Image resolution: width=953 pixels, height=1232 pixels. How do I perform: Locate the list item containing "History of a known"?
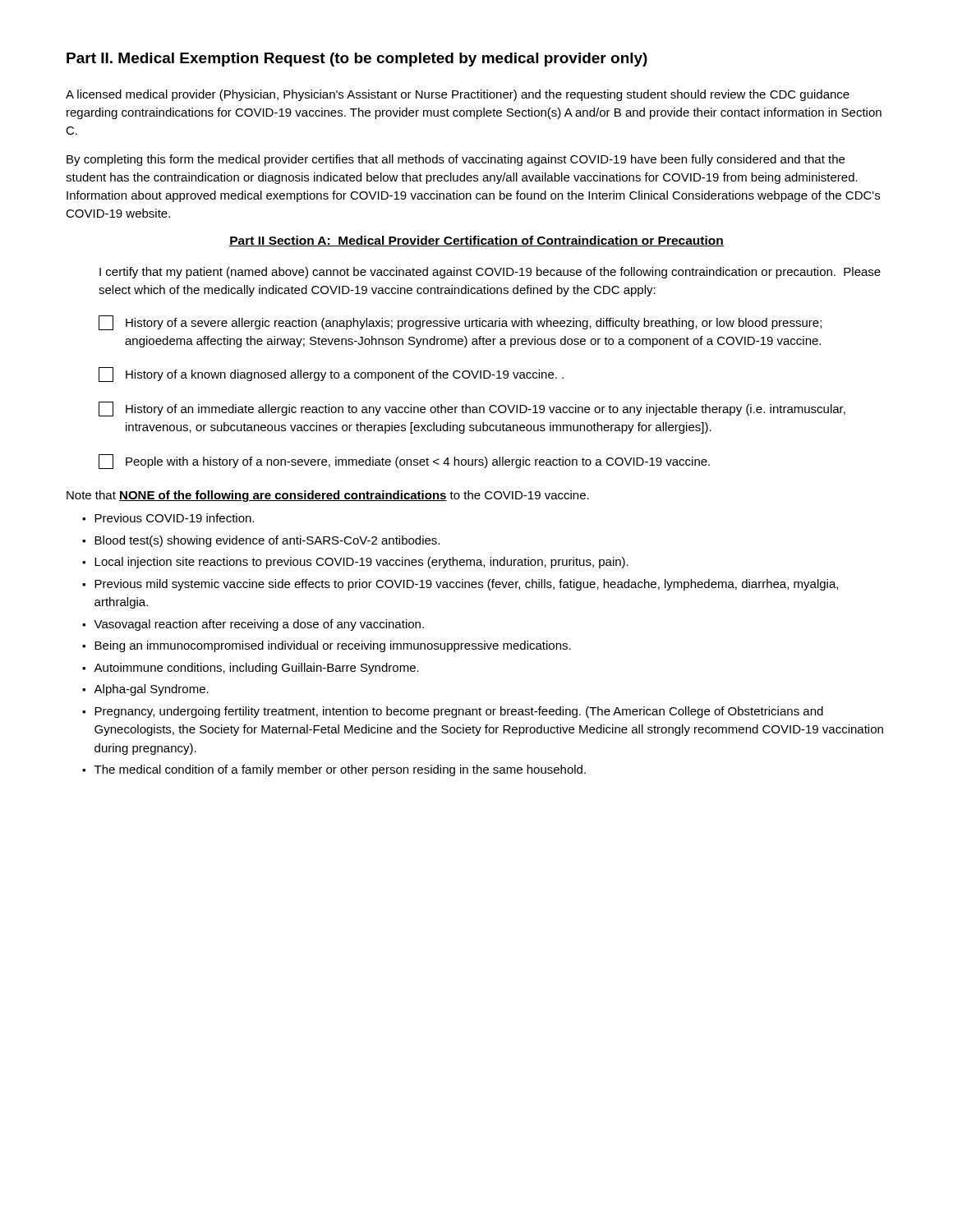point(332,375)
